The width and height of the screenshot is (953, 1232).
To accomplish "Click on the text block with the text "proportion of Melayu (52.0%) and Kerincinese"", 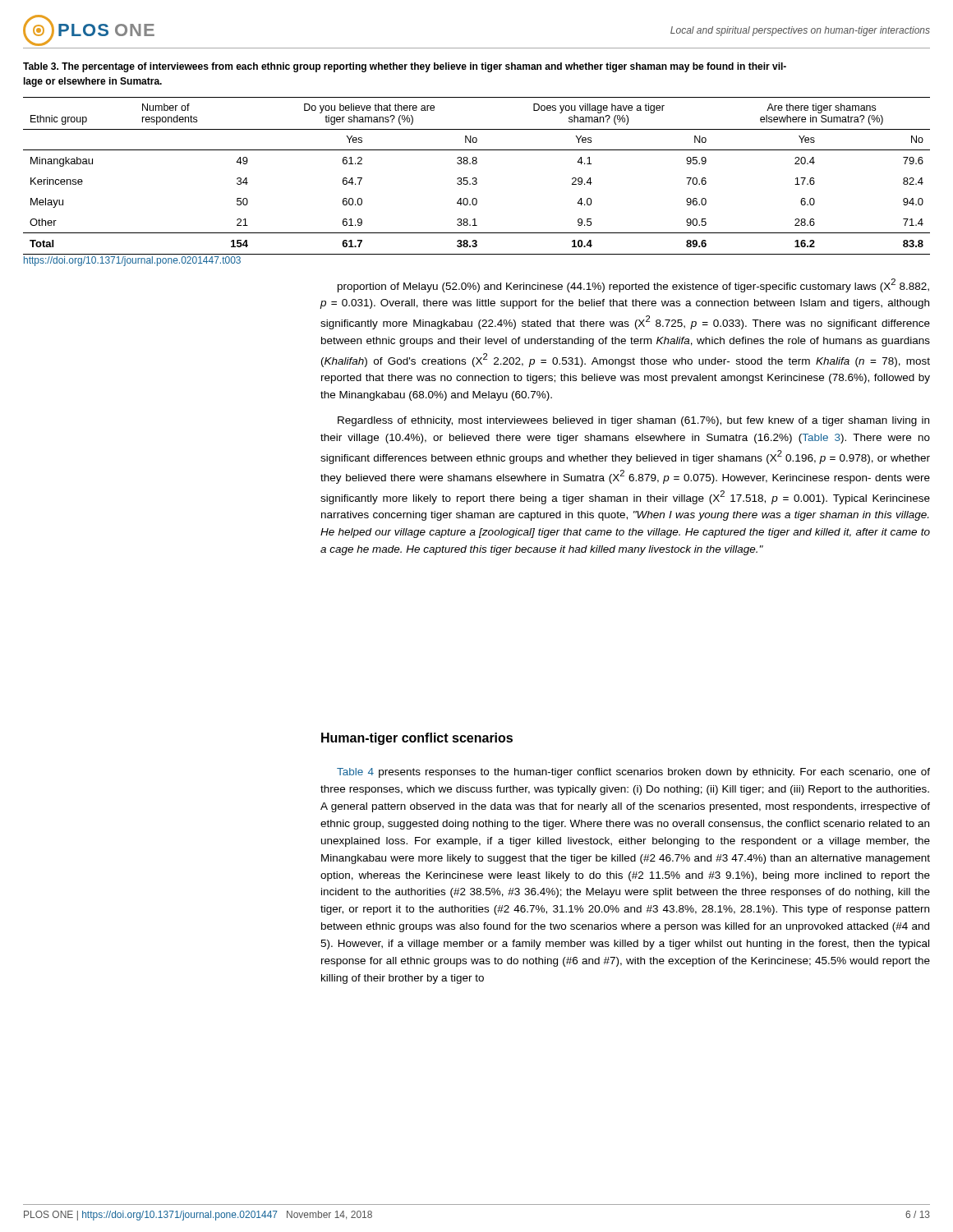I will [x=625, y=417].
